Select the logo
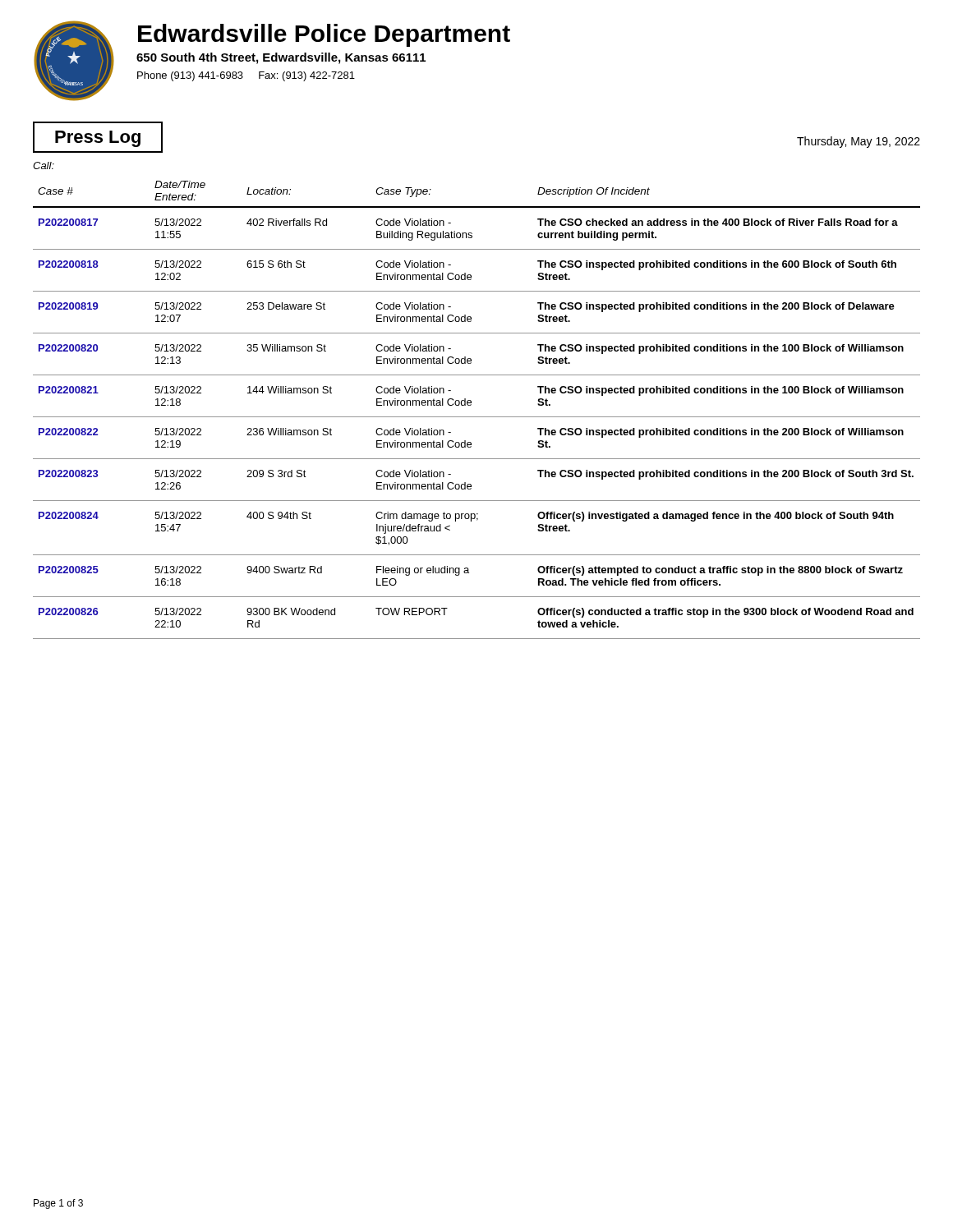Viewport: 953px width, 1232px height. point(78,62)
